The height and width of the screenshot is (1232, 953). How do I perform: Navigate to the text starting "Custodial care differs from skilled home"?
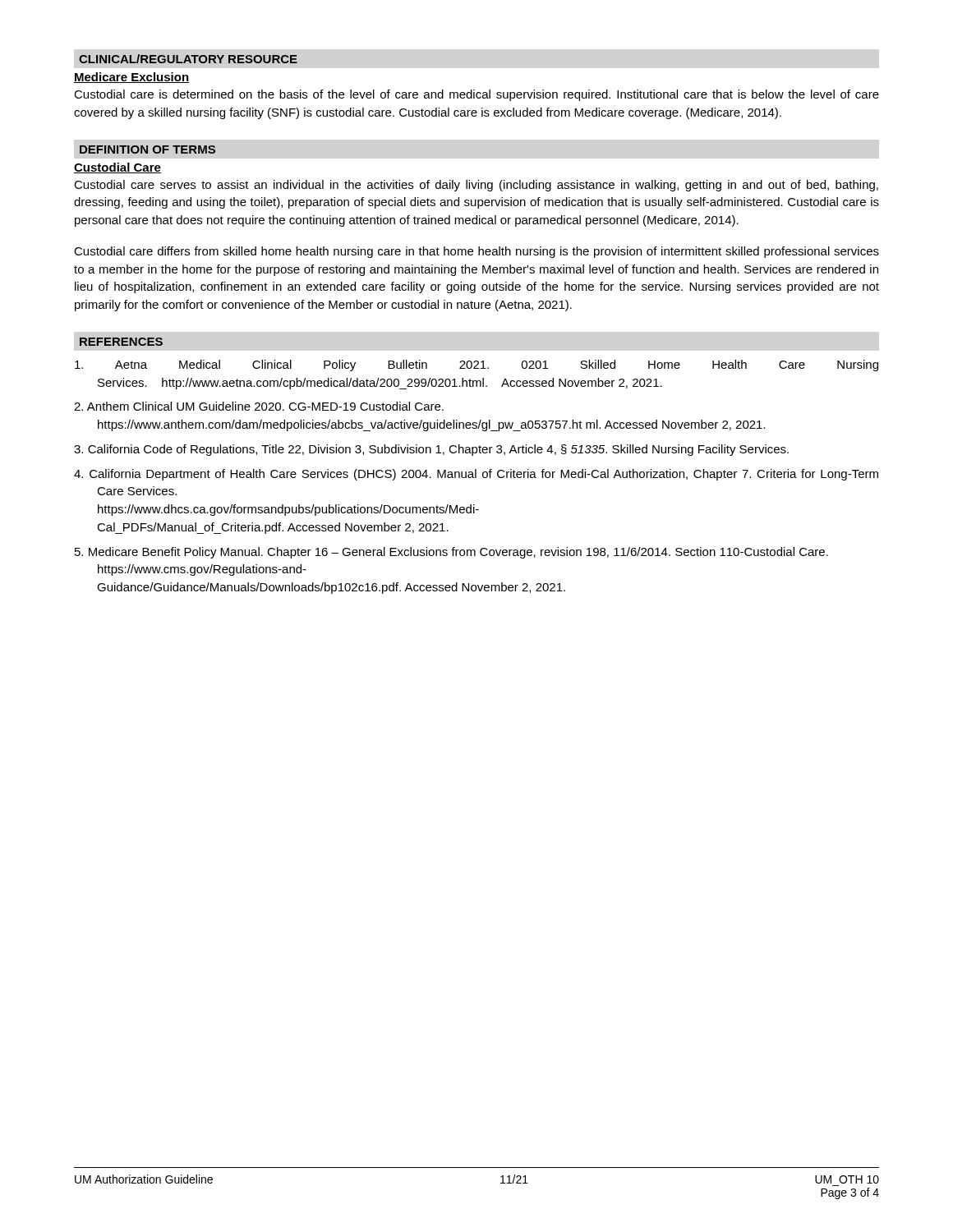[x=476, y=278]
